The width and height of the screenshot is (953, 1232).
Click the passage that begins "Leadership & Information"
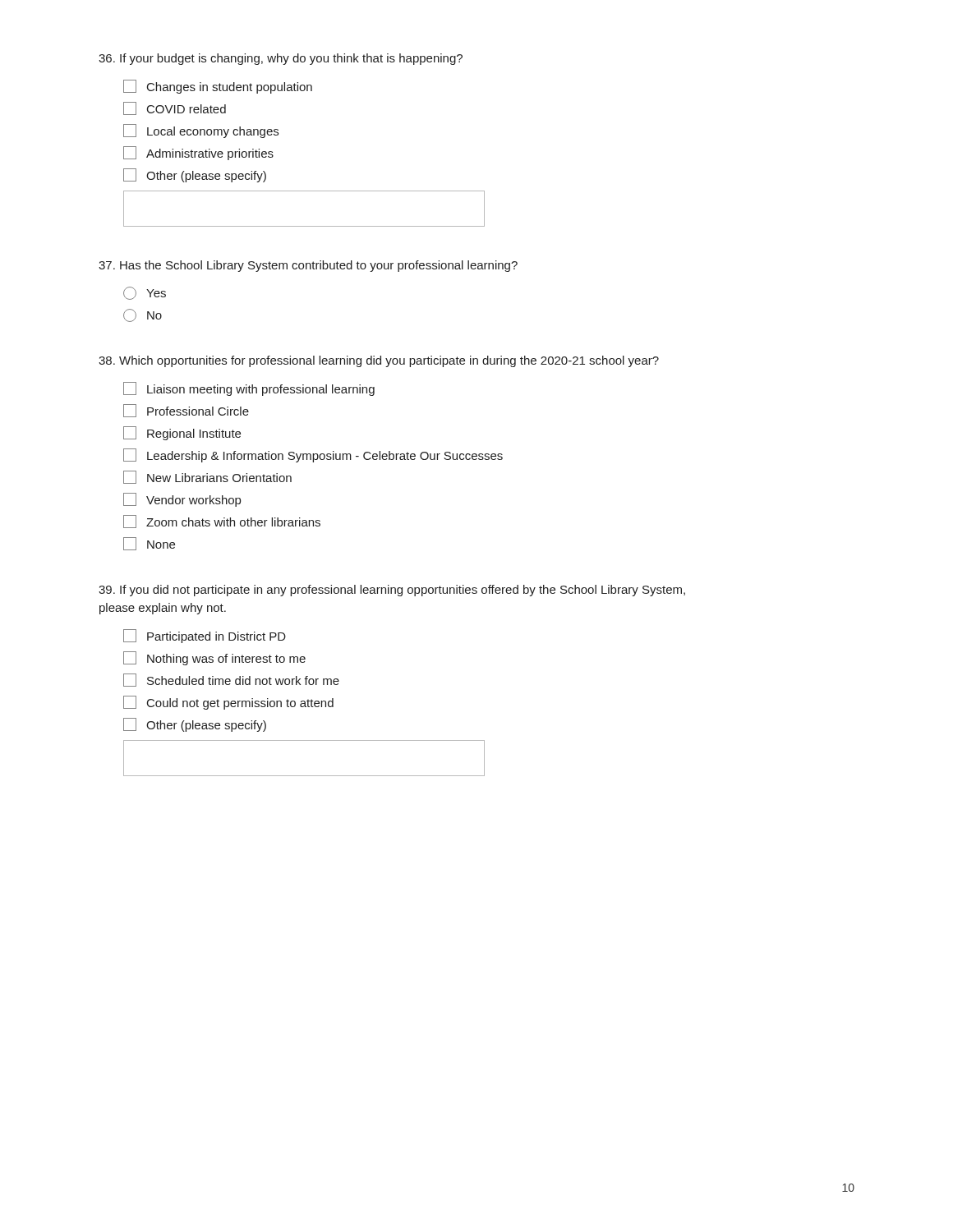tap(313, 455)
